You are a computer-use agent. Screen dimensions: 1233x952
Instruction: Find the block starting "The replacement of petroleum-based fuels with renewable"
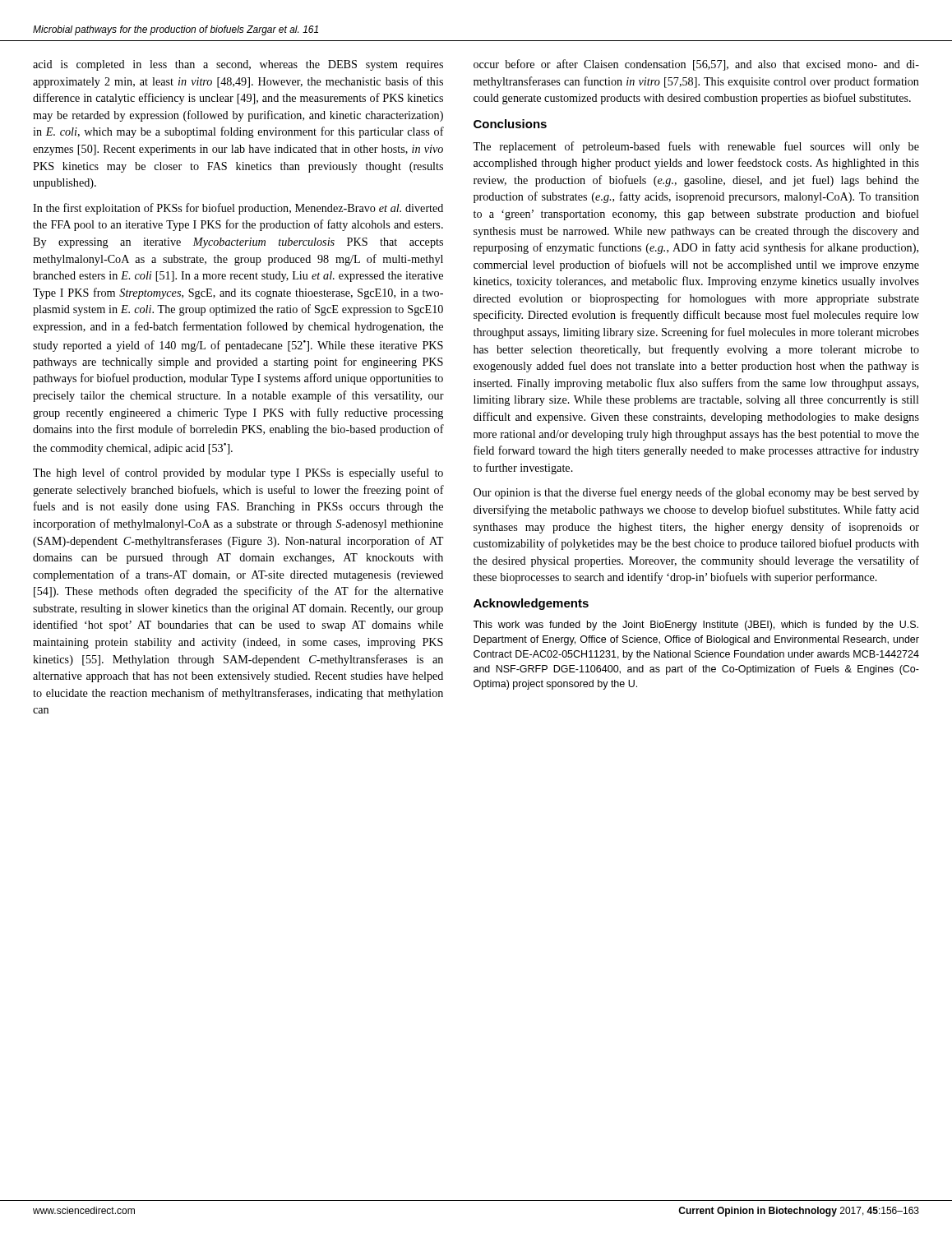696,307
